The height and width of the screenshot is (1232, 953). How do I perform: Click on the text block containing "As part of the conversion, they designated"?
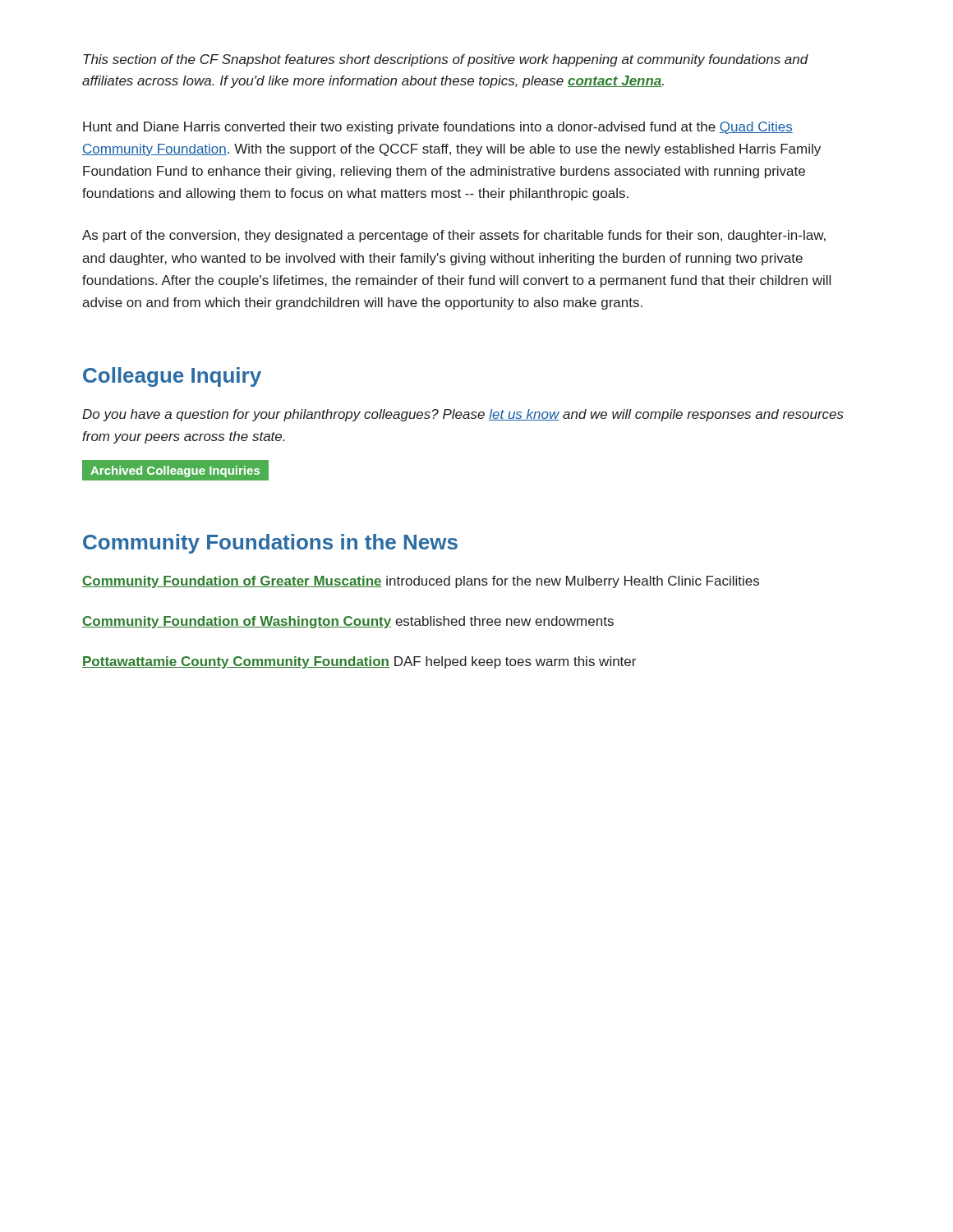pos(457,269)
